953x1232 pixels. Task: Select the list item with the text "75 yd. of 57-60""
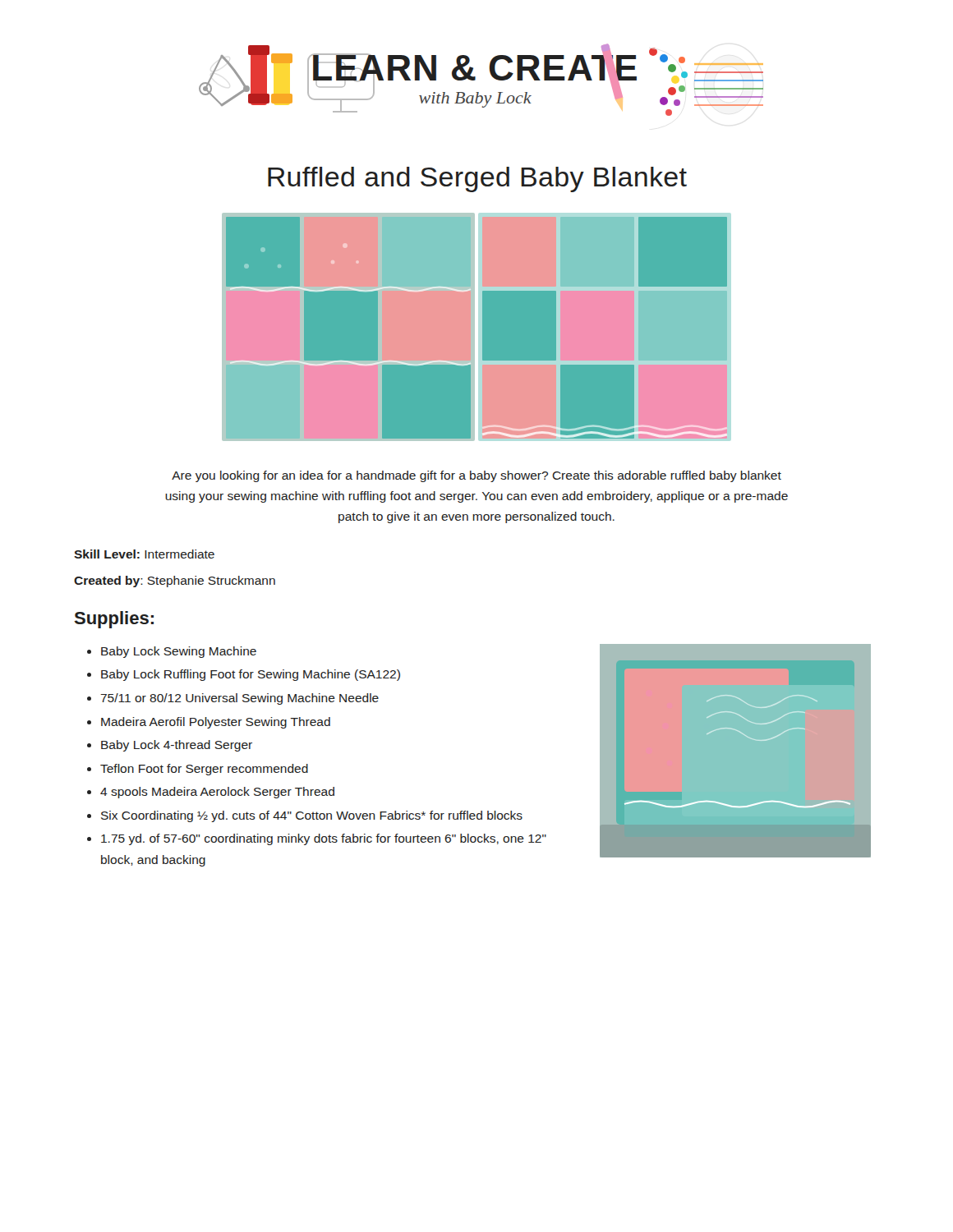[323, 849]
